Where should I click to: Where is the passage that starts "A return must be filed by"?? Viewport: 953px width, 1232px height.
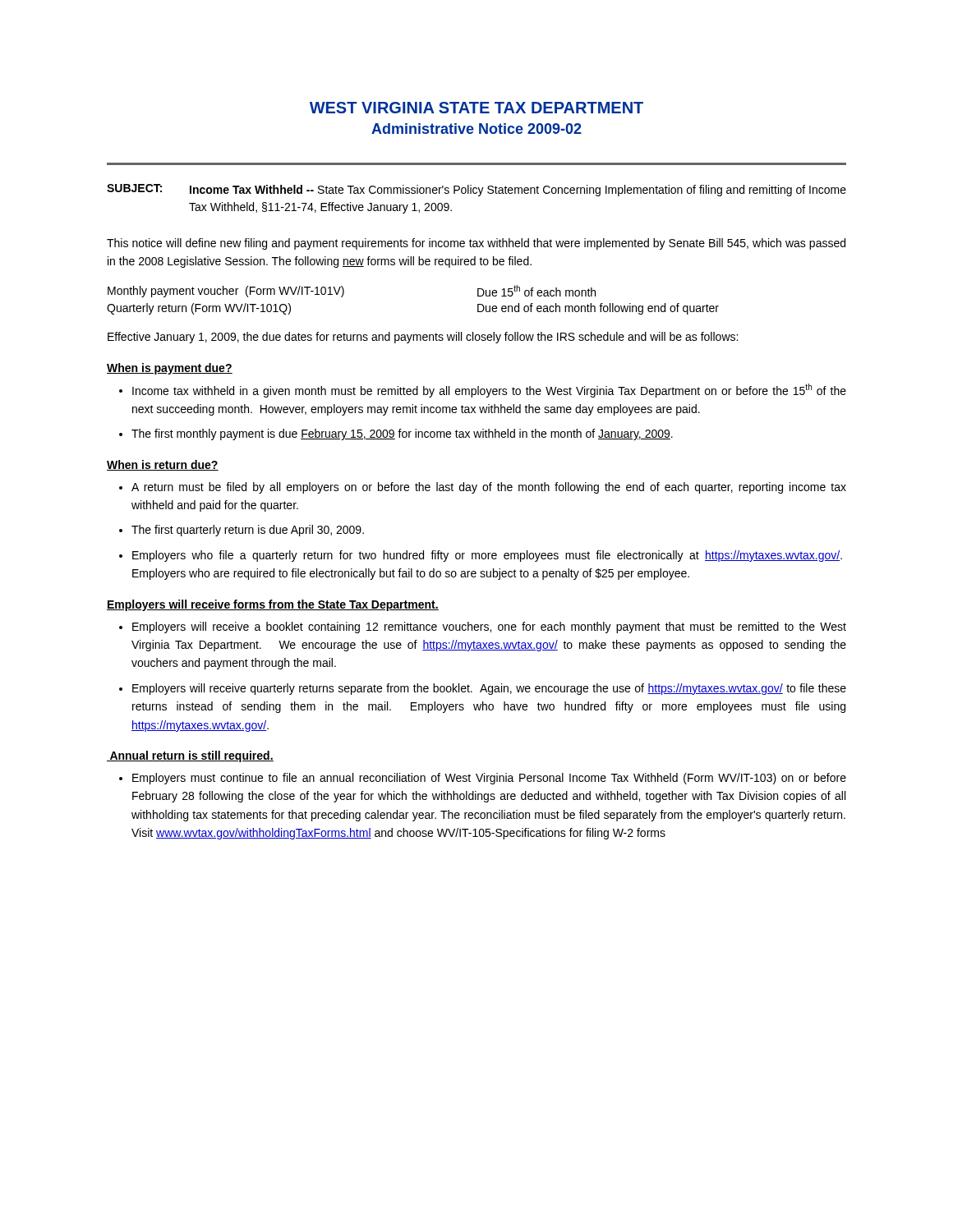489,496
